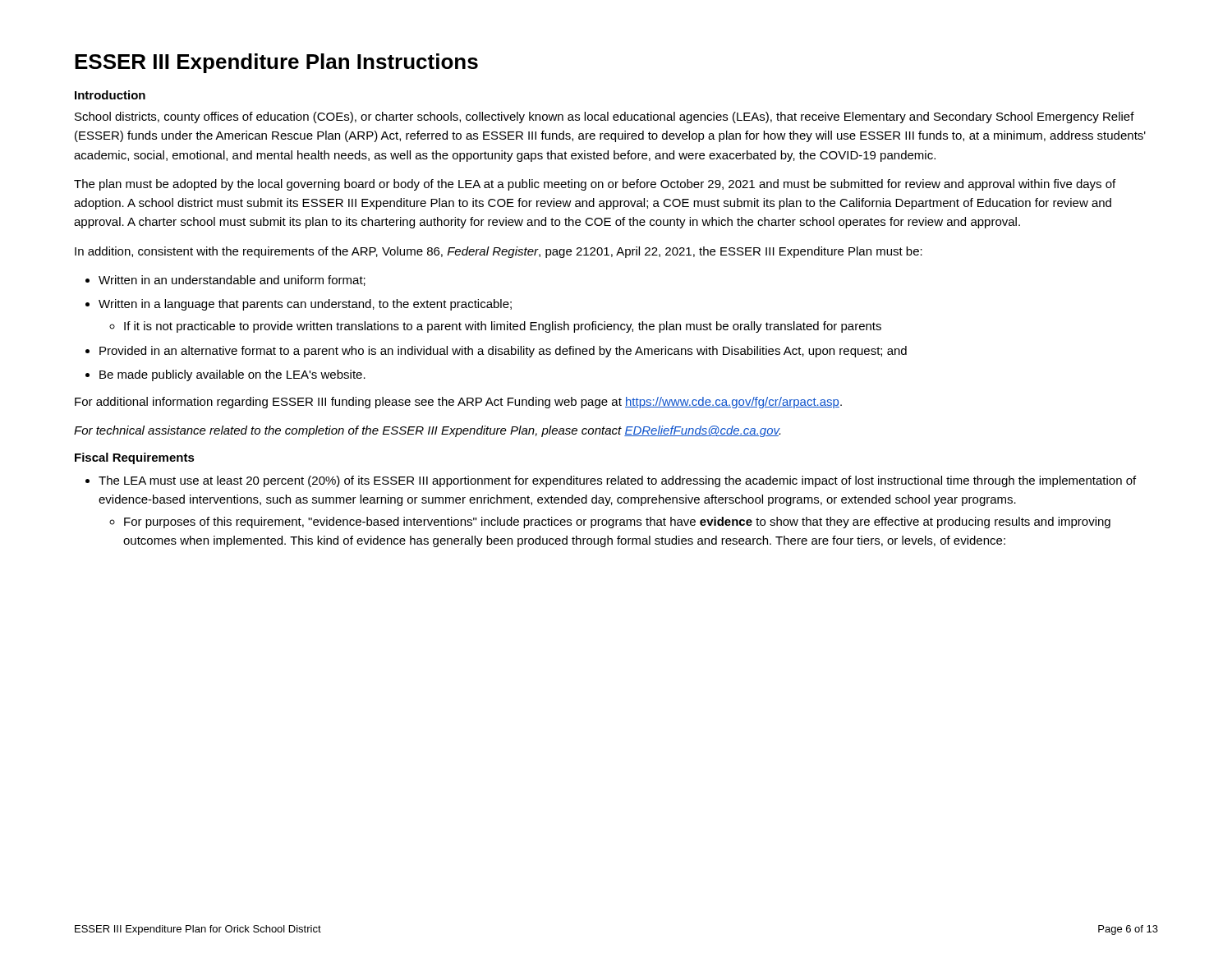Viewport: 1232px width, 953px height.
Task: Locate the text block with the text "For technical assistance related to the completion"
Action: tap(428, 430)
